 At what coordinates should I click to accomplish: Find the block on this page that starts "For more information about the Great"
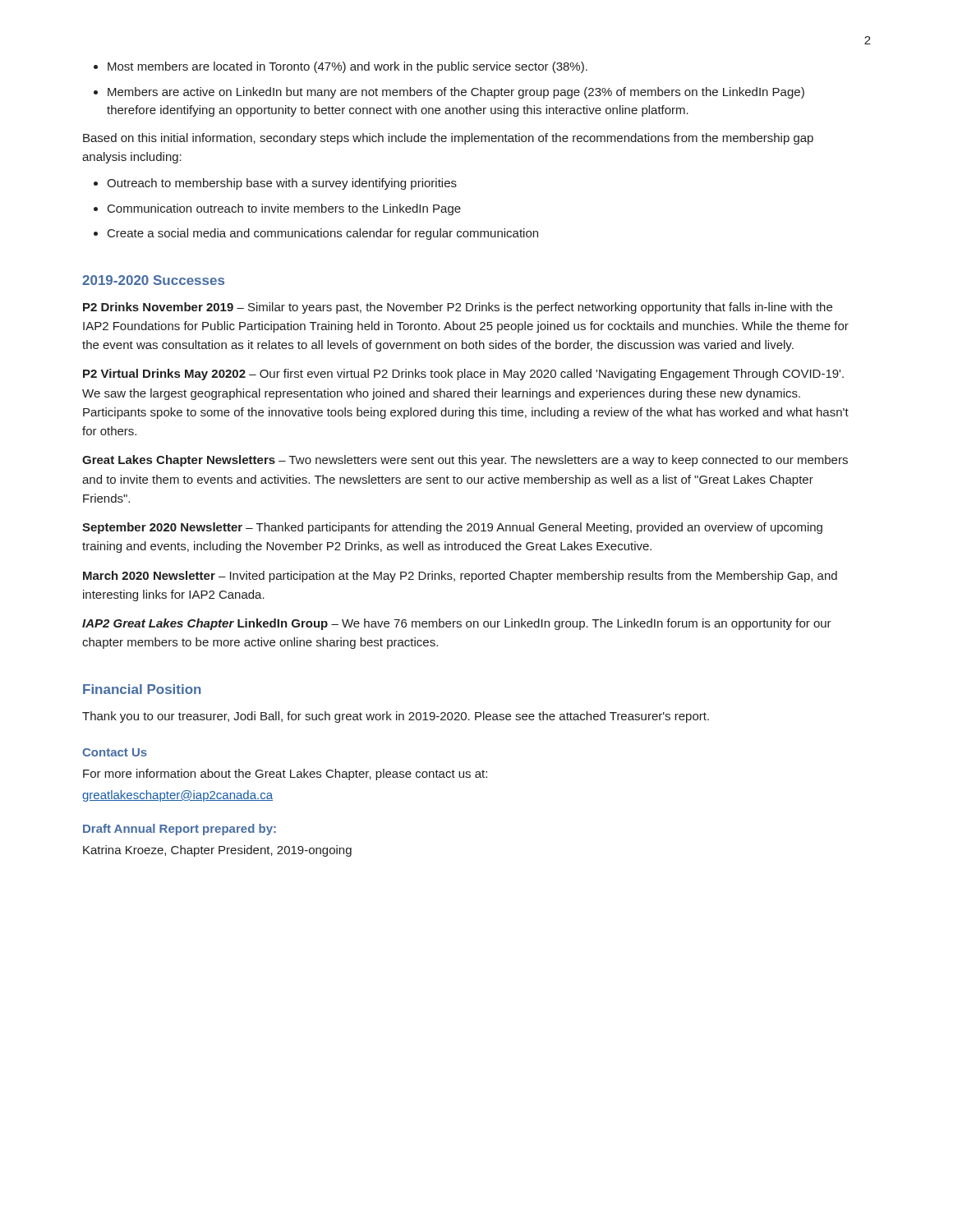tap(285, 773)
